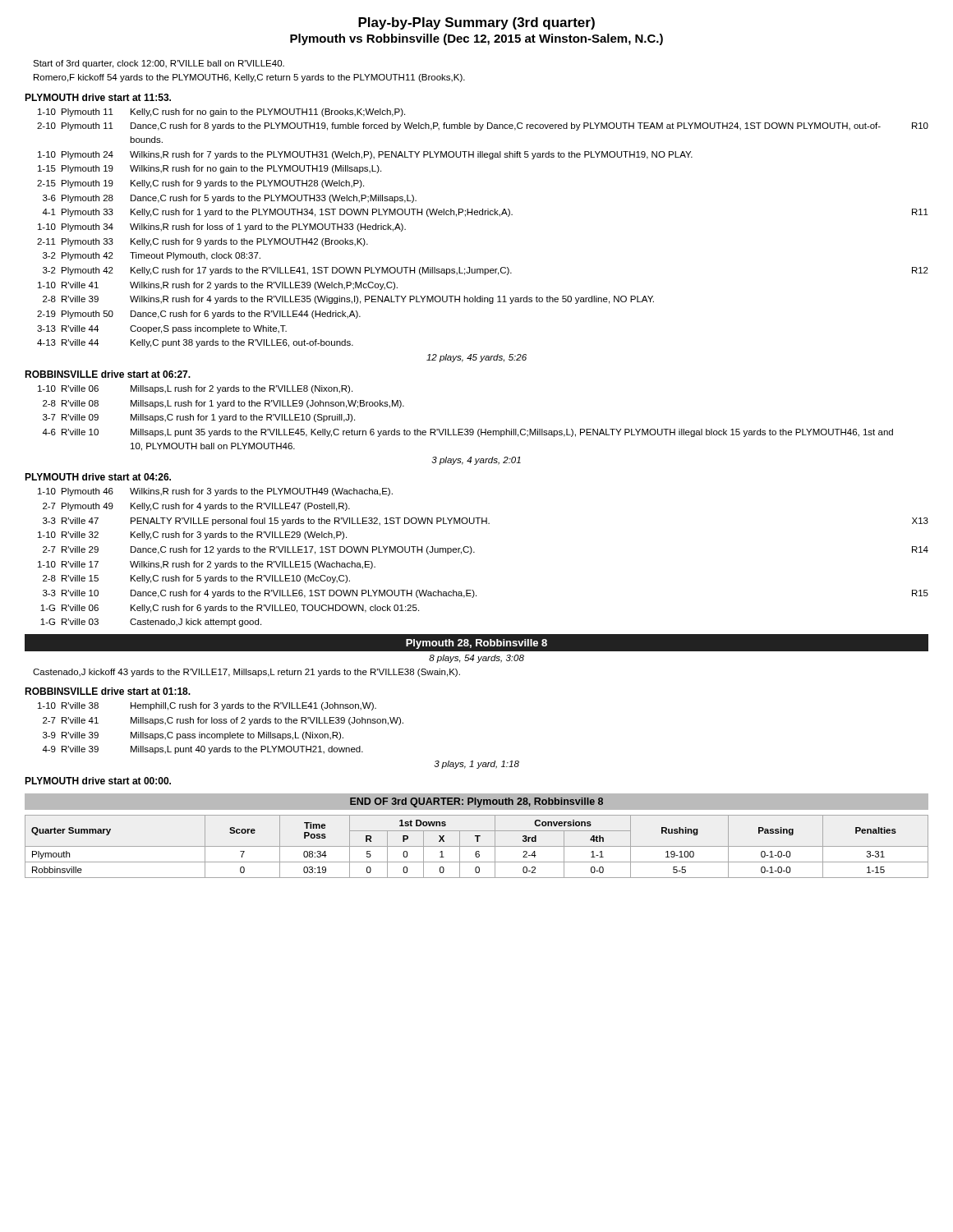This screenshot has width=953, height=1232.
Task: Point to "12 plays, 45 yards, 5:26"
Action: pyautogui.click(x=476, y=357)
